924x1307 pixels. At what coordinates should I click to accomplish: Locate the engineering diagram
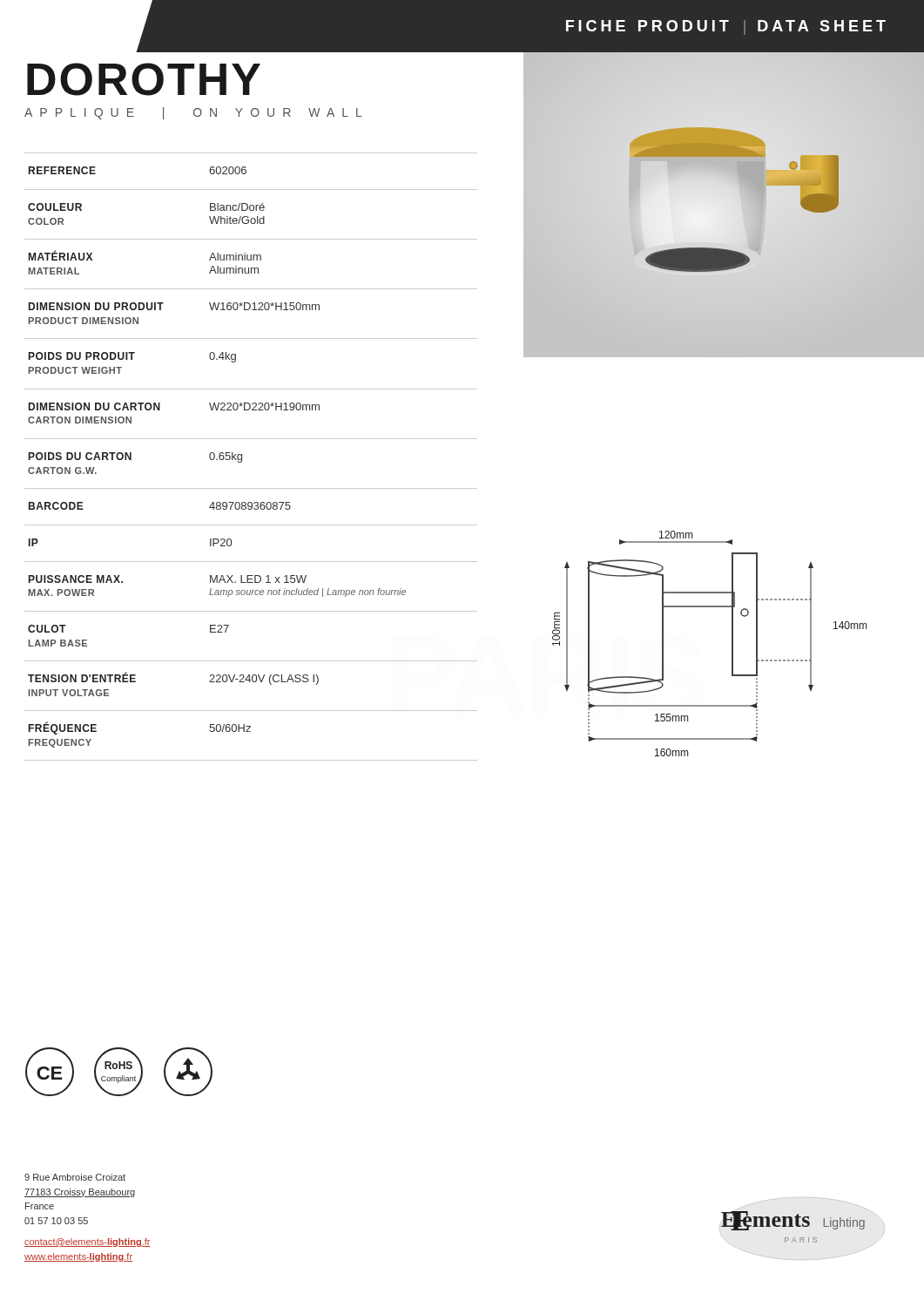click(724, 645)
